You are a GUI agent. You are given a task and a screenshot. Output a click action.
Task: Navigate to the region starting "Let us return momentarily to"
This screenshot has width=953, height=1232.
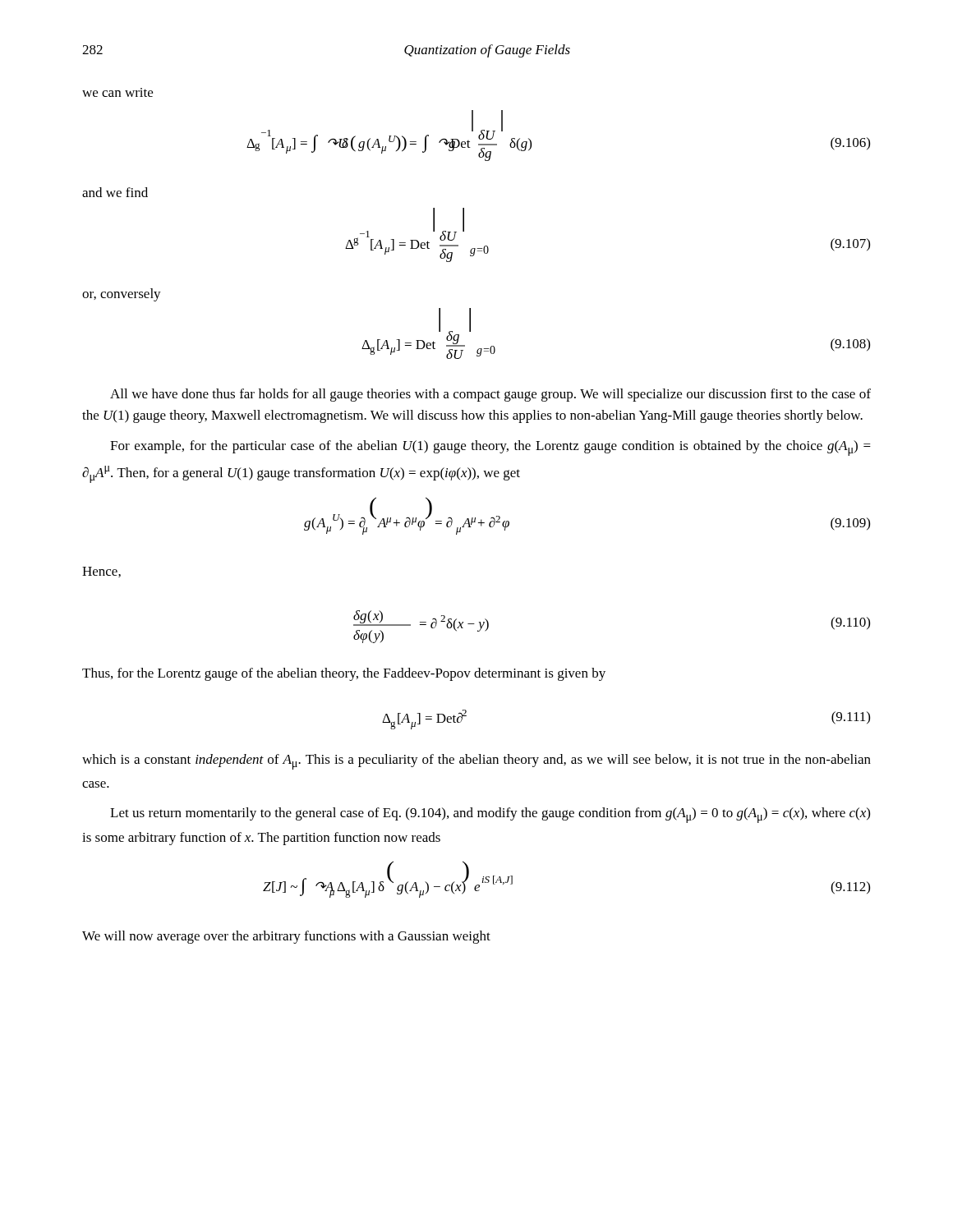476,825
